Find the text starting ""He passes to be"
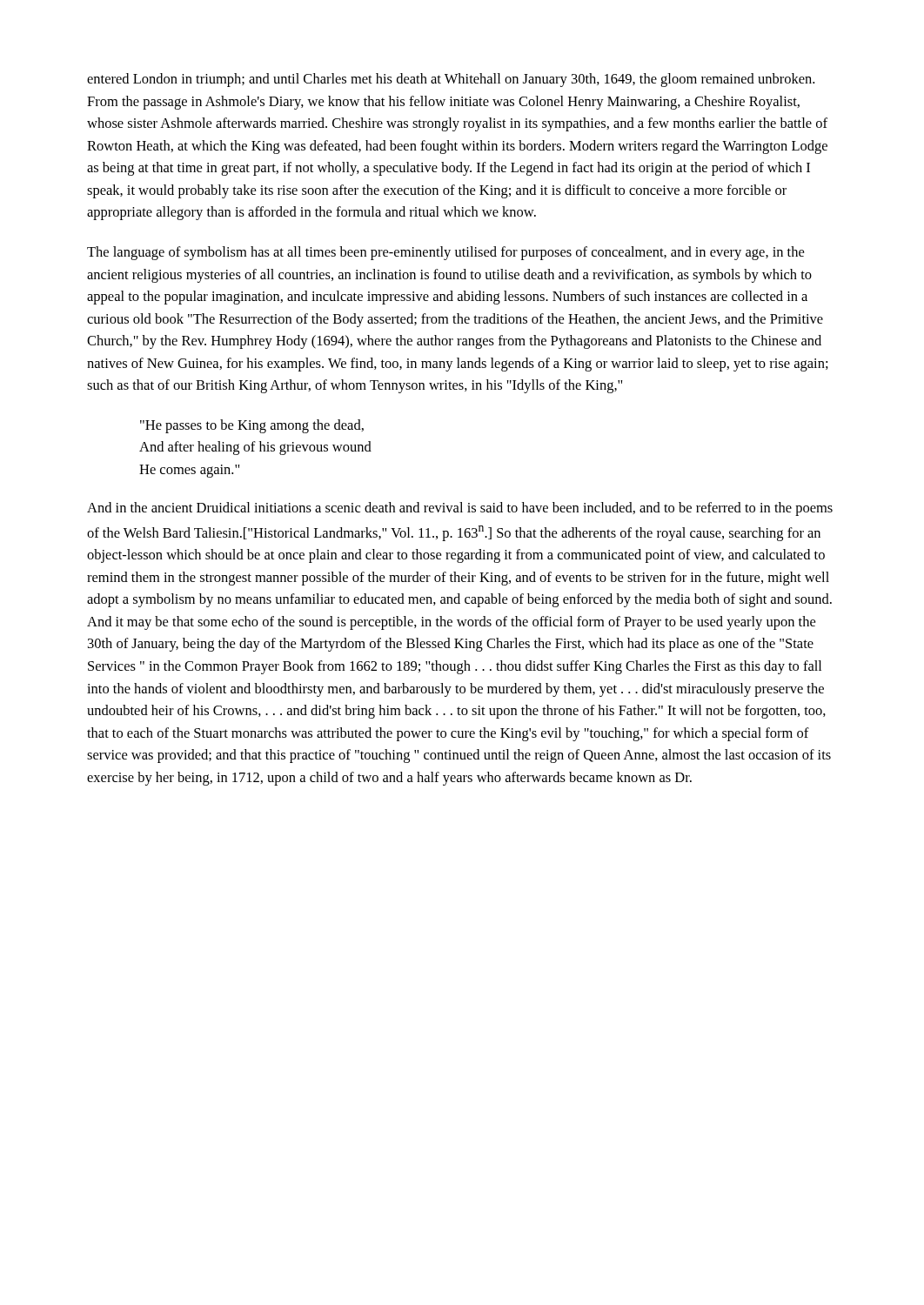Screen dimensions: 1305x924 click(255, 447)
